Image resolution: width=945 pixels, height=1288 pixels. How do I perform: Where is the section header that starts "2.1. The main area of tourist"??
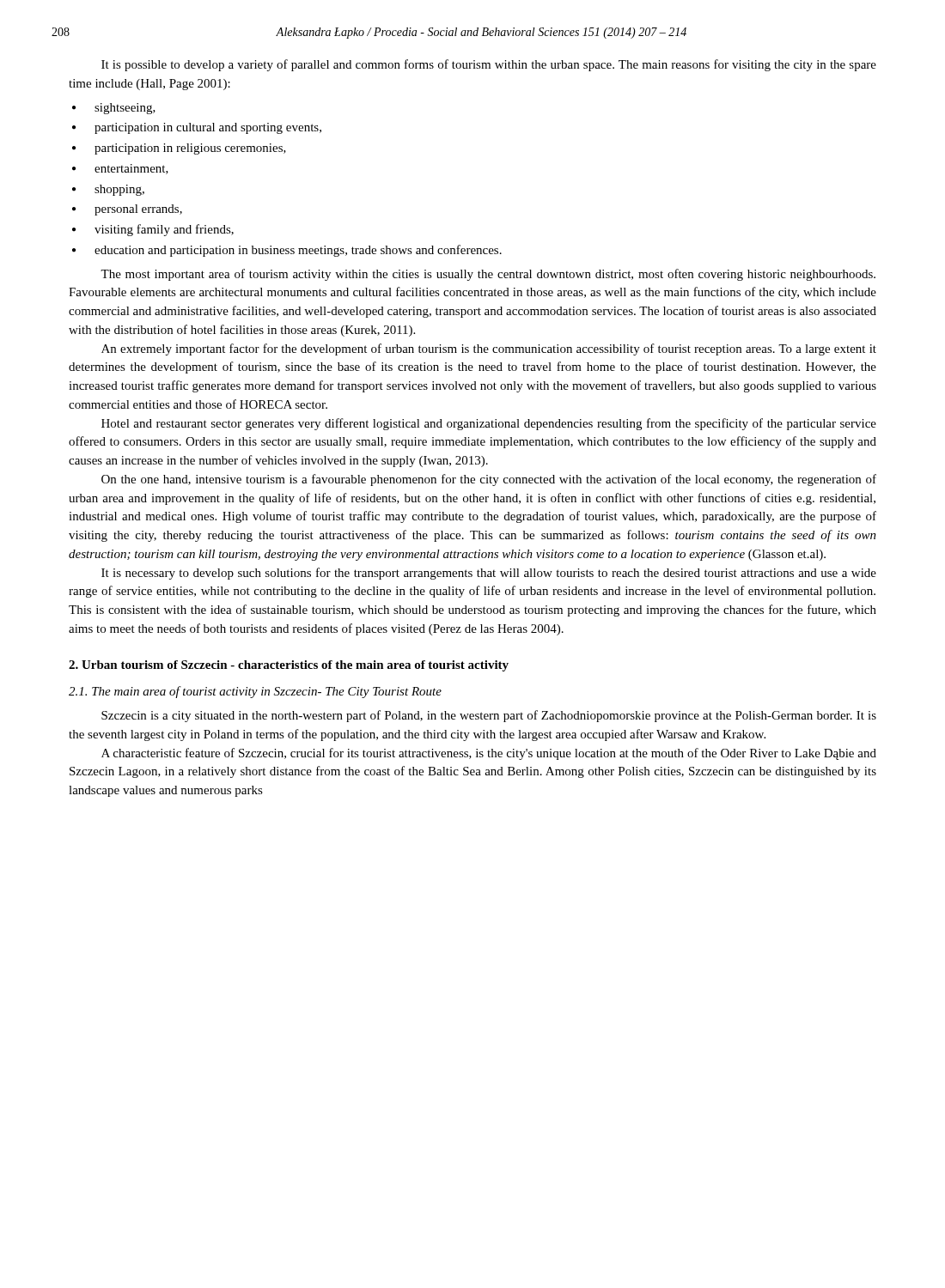(x=255, y=691)
